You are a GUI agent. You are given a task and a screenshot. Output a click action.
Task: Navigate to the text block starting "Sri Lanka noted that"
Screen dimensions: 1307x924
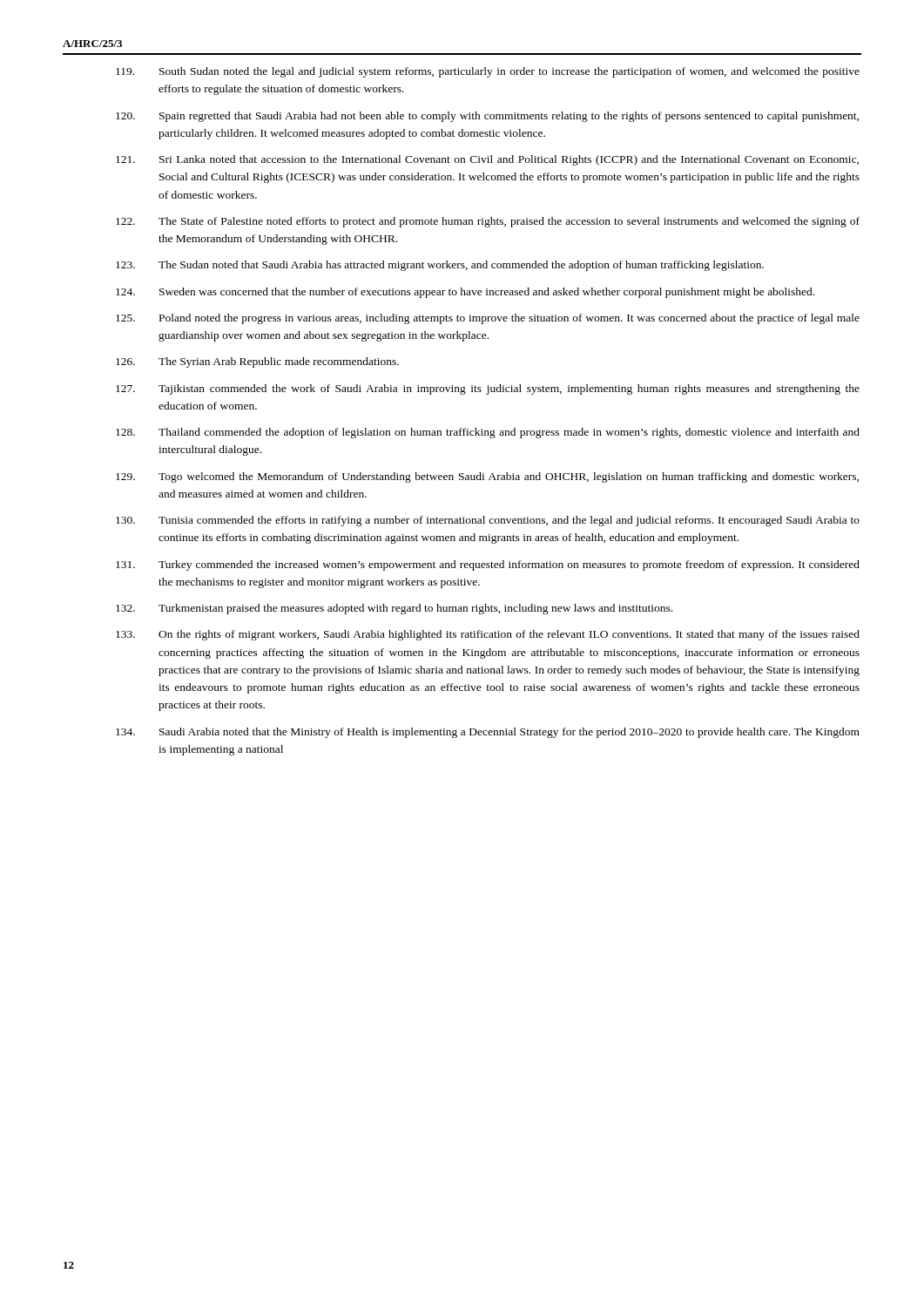(x=462, y=177)
